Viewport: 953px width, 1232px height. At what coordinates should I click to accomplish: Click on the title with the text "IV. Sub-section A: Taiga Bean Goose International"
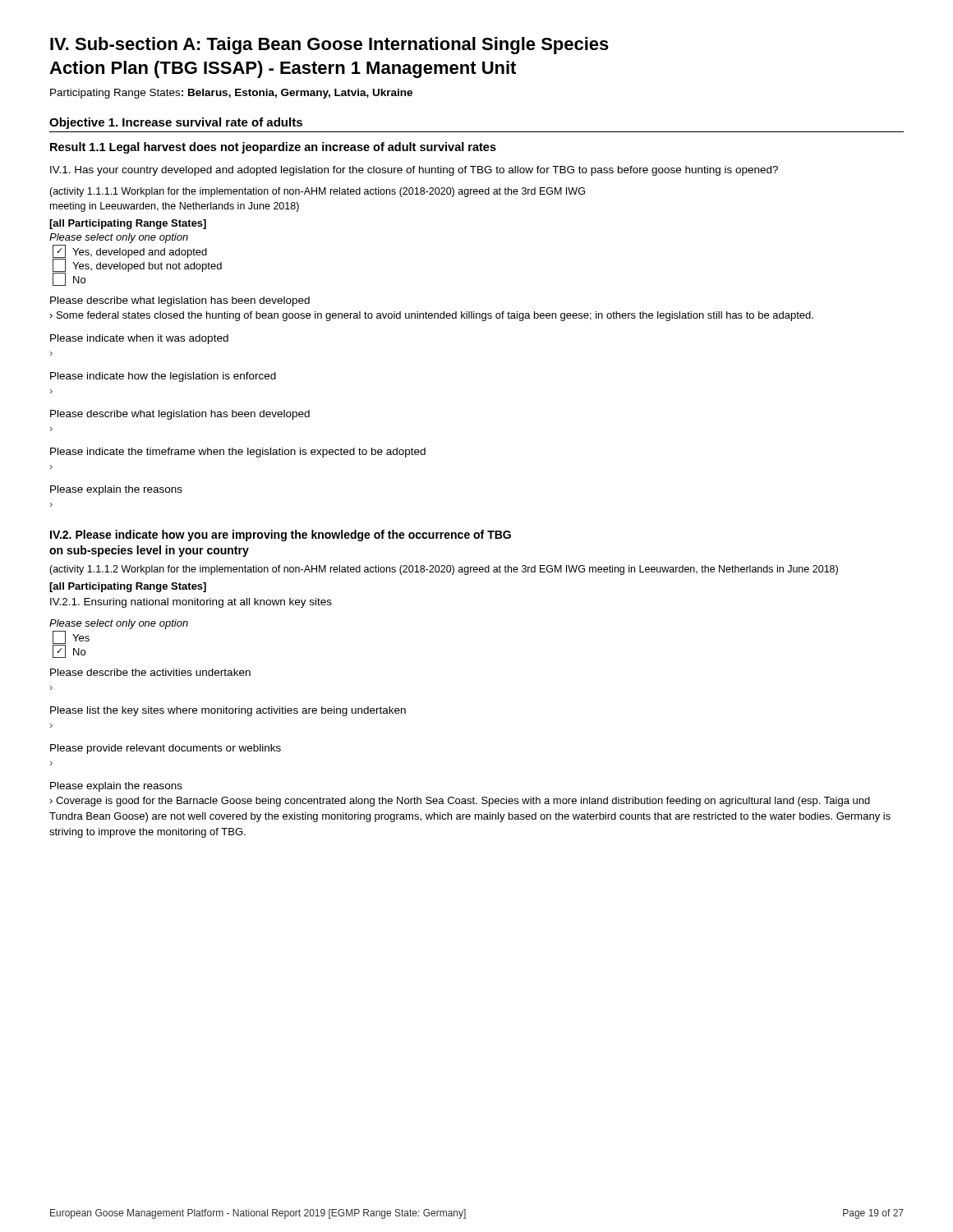(476, 56)
